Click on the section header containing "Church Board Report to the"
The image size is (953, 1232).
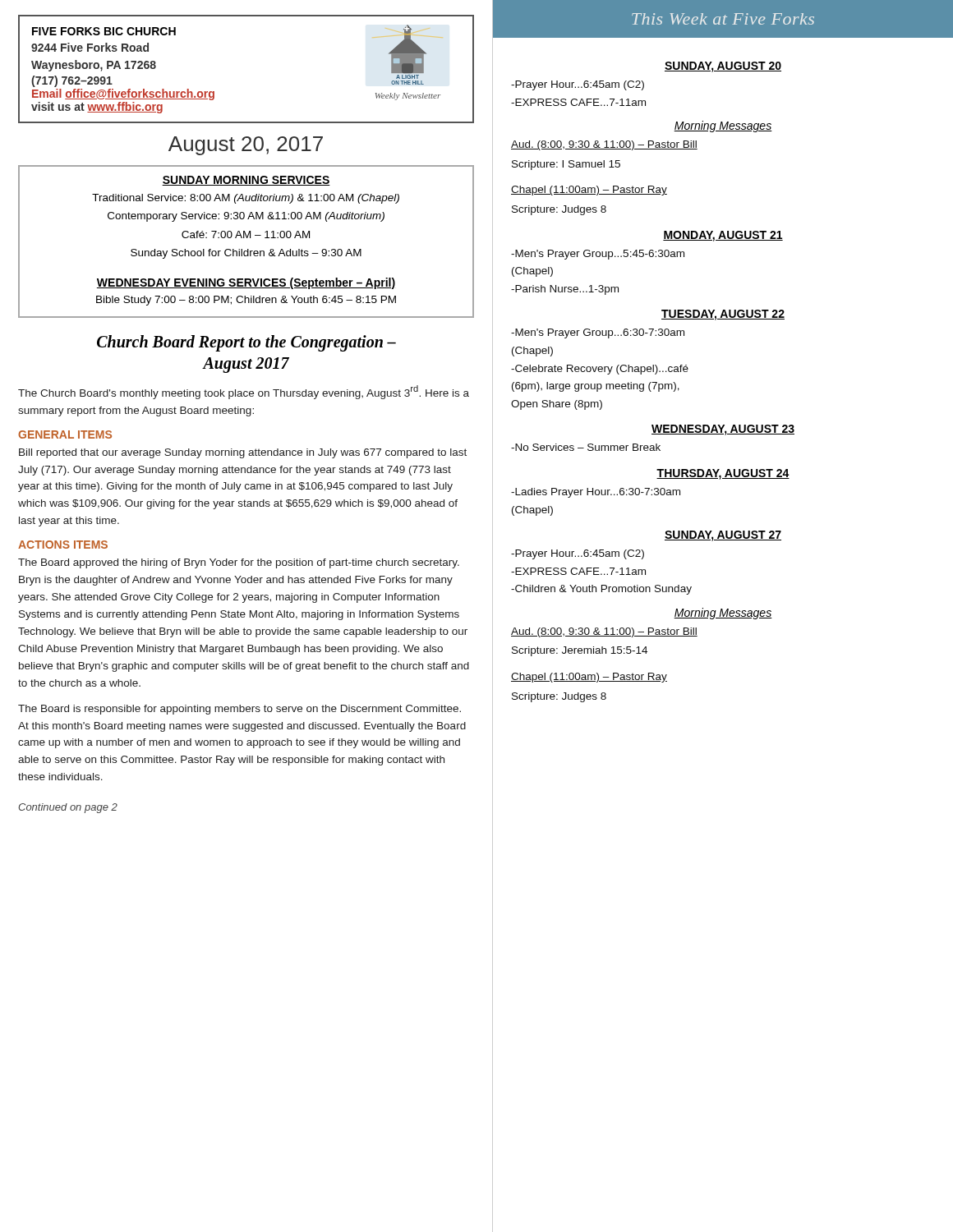click(x=246, y=353)
